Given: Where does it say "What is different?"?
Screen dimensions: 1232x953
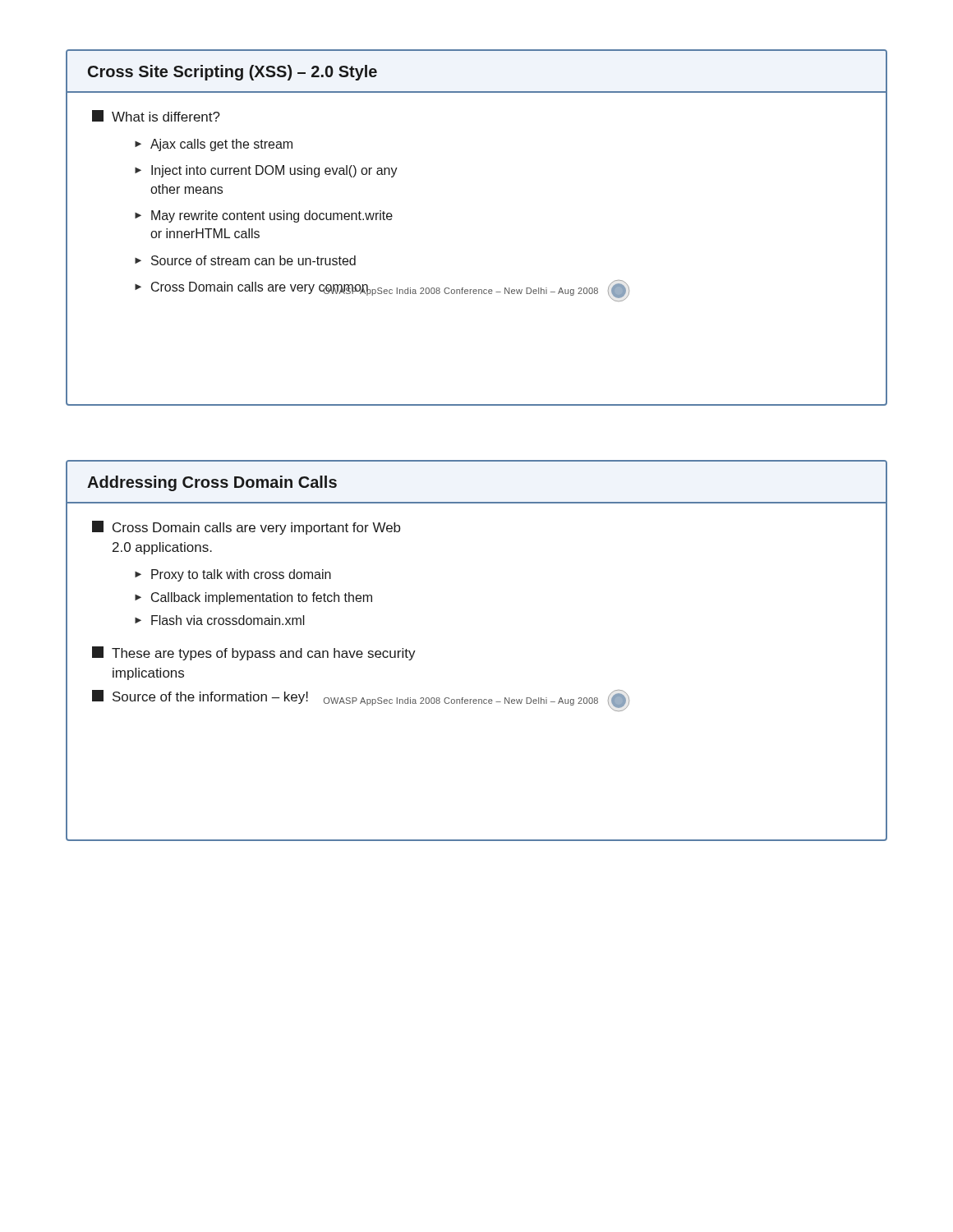Looking at the screenshot, I should point(156,117).
